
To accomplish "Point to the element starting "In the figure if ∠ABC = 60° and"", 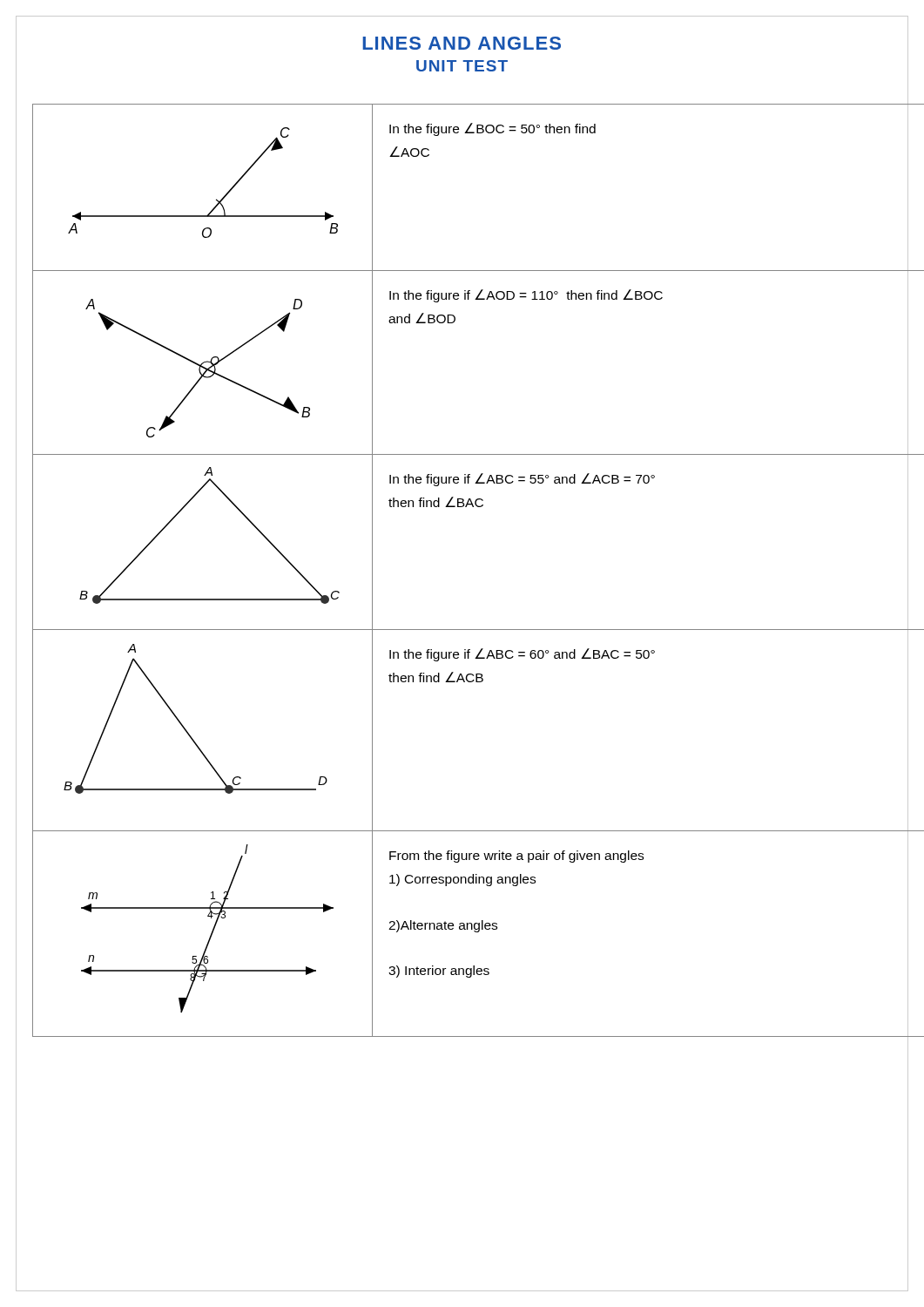I will pyautogui.click(x=648, y=666).
